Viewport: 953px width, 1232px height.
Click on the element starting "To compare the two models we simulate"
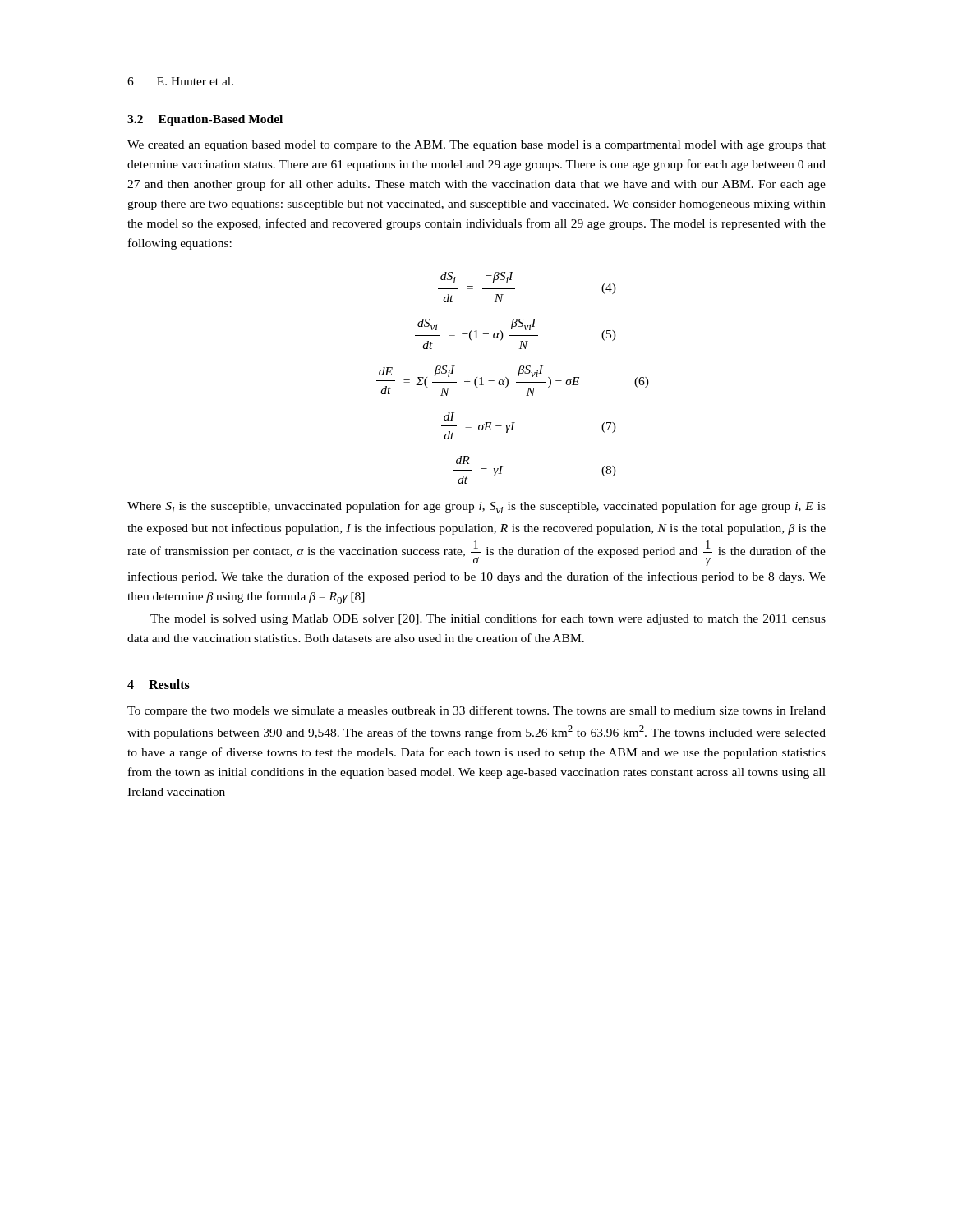(x=476, y=751)
